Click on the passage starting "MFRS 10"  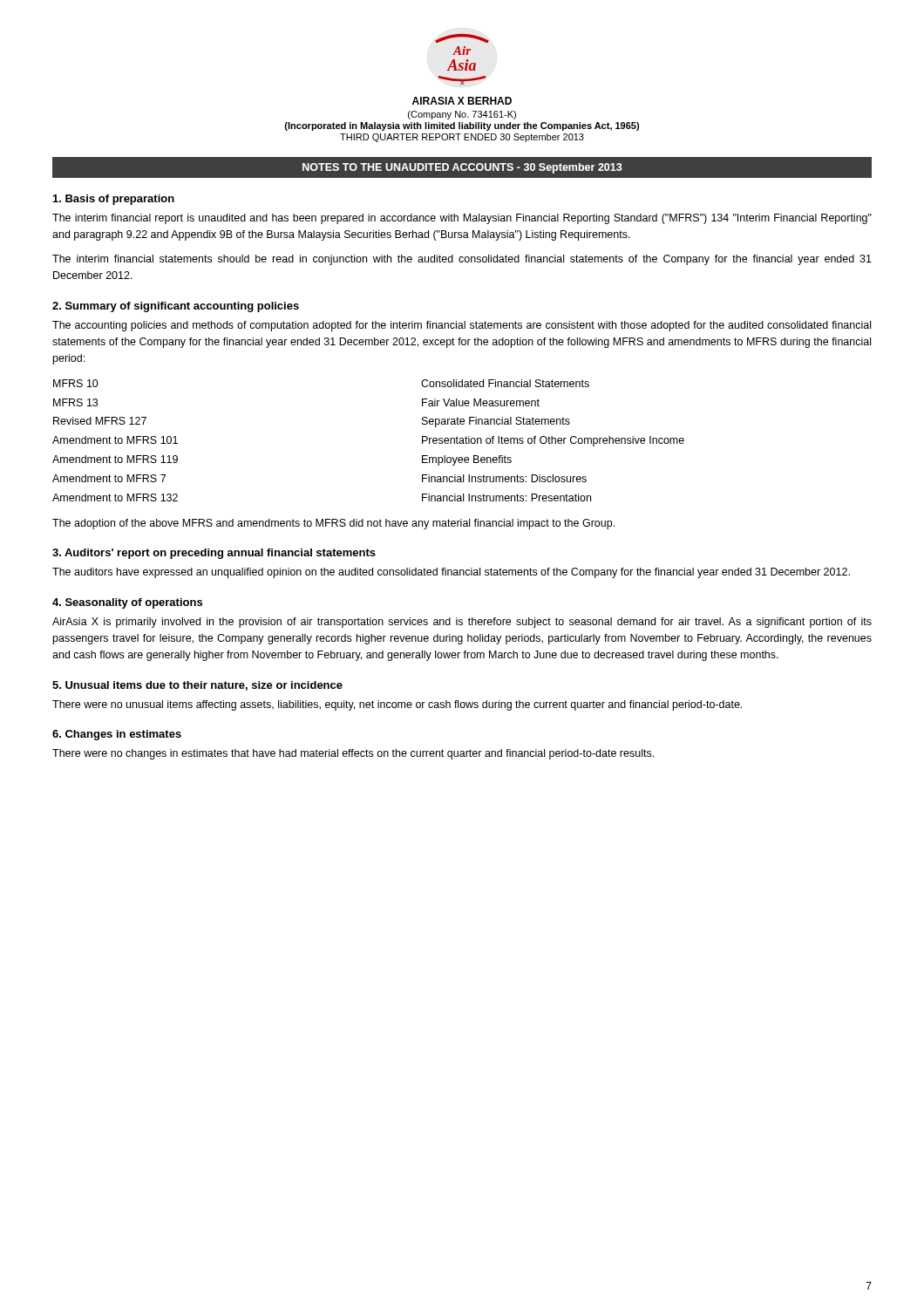[x=75, y=383]
